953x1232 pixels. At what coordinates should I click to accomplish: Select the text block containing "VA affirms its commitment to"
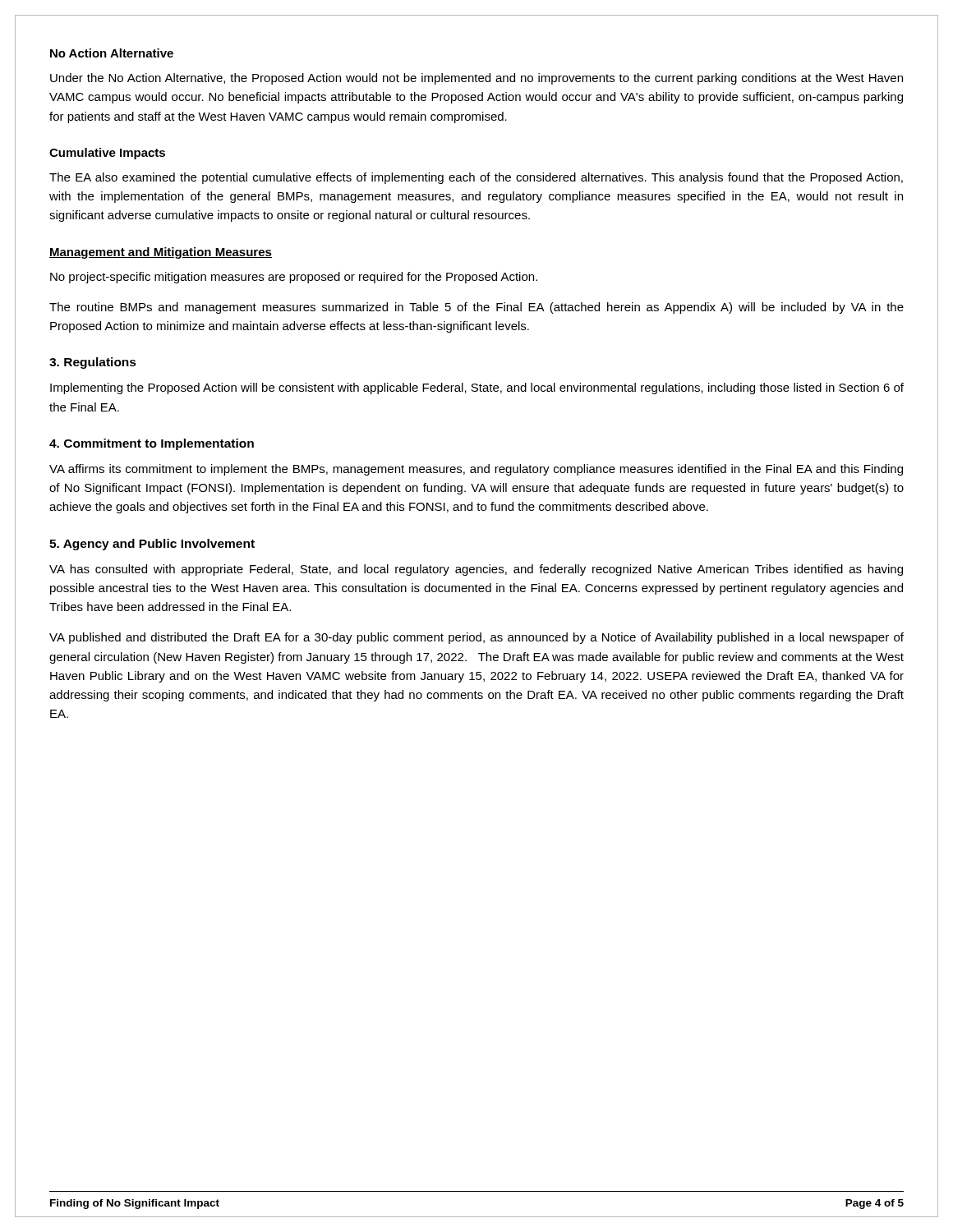[x=476, y=487]
